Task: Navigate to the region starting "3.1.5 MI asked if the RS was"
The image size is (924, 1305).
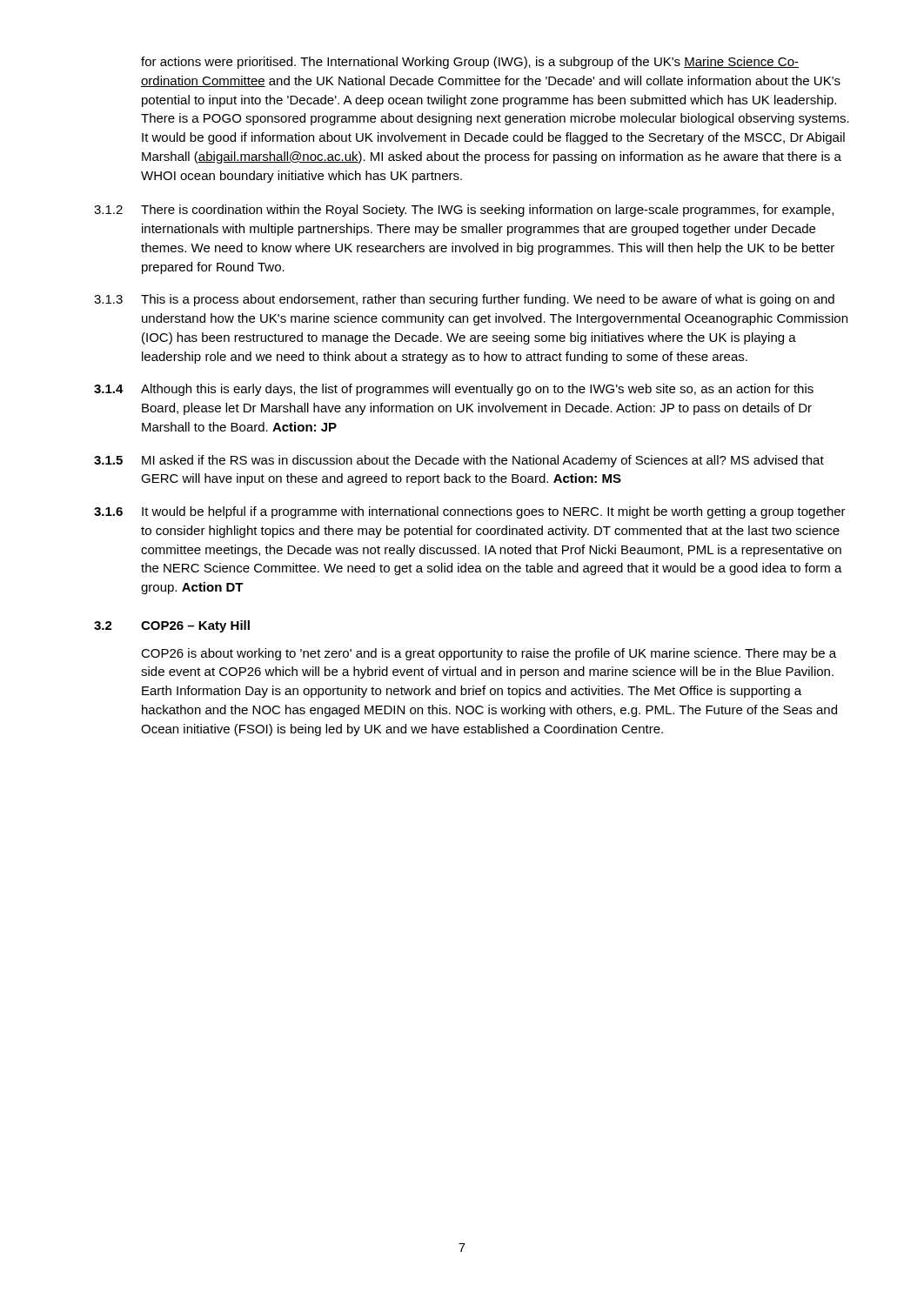Action: coord(474,469)
